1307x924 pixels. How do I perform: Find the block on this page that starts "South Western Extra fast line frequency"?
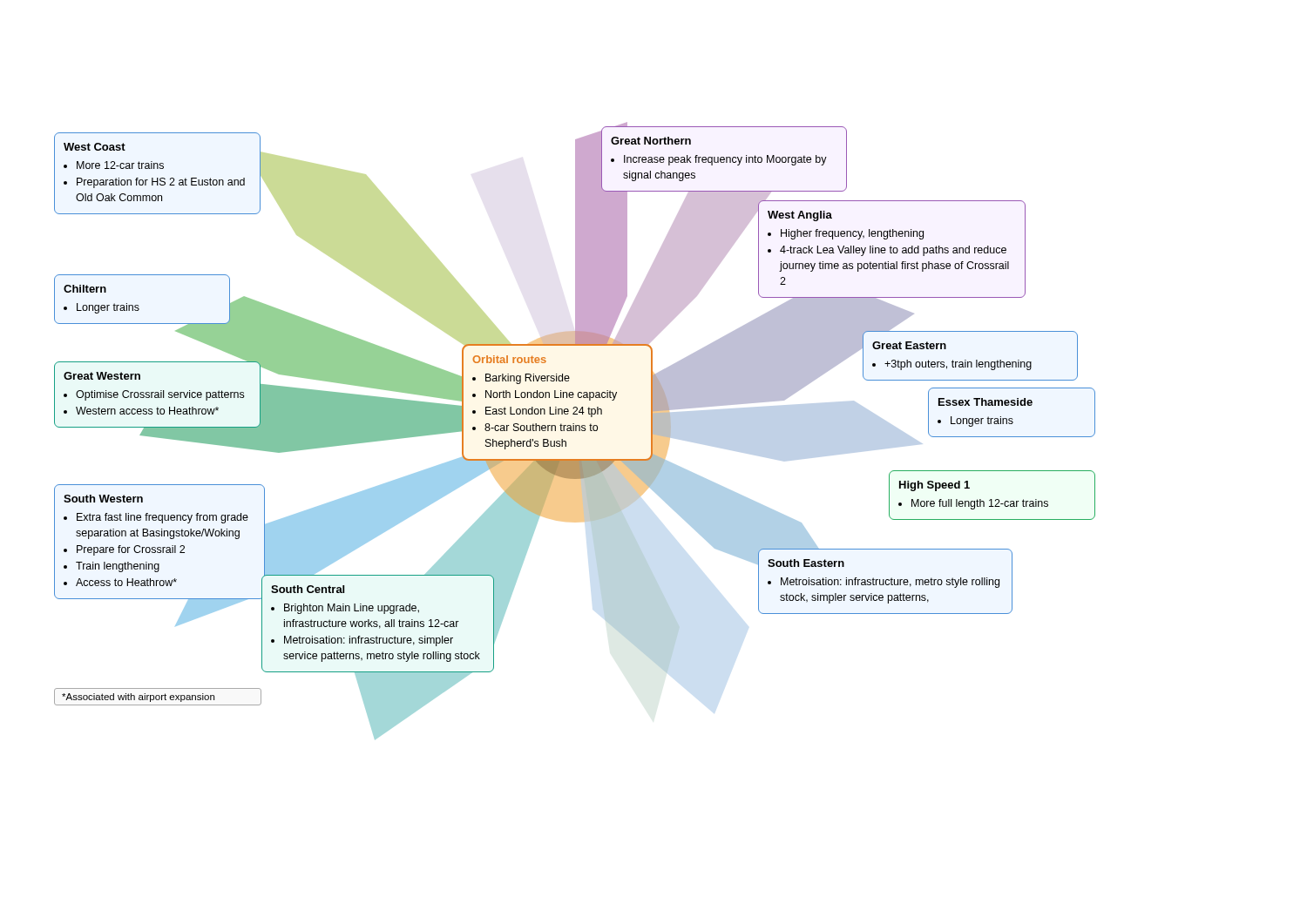click(159, 541)
